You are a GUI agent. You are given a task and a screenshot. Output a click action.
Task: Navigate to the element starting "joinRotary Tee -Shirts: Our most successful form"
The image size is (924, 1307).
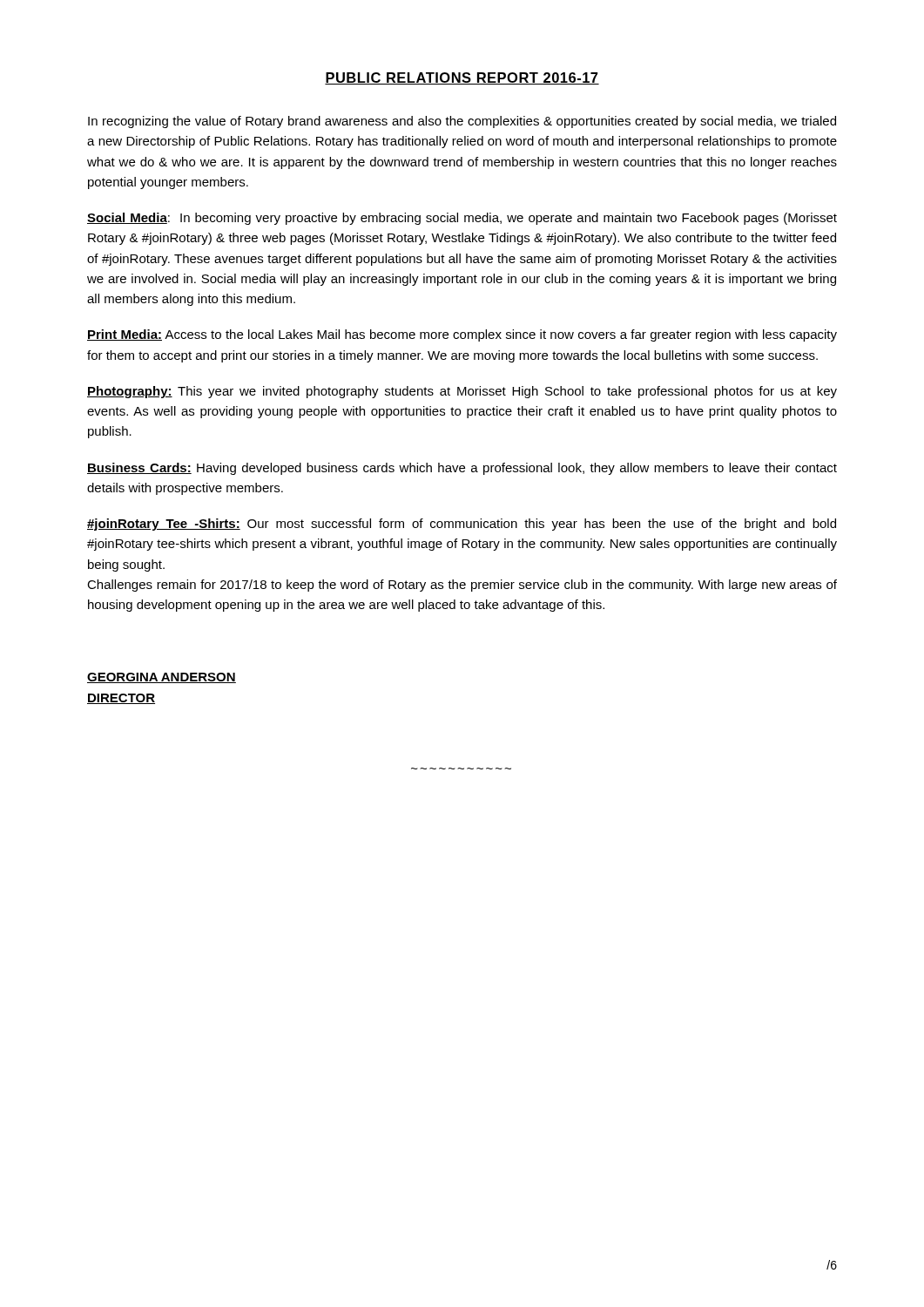(462, 525)
